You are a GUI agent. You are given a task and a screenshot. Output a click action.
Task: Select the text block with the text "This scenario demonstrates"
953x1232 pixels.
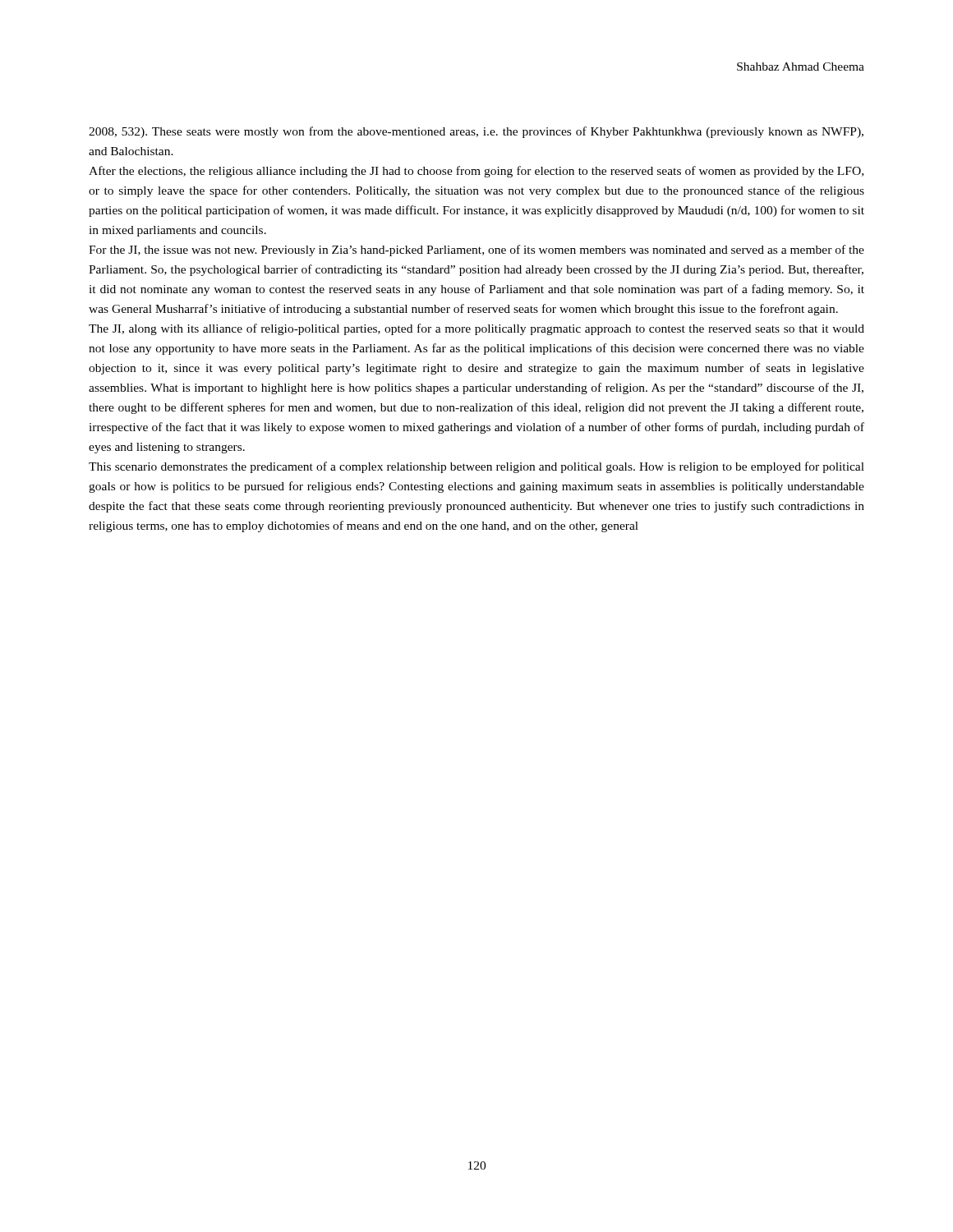click(x=476, y=496)
